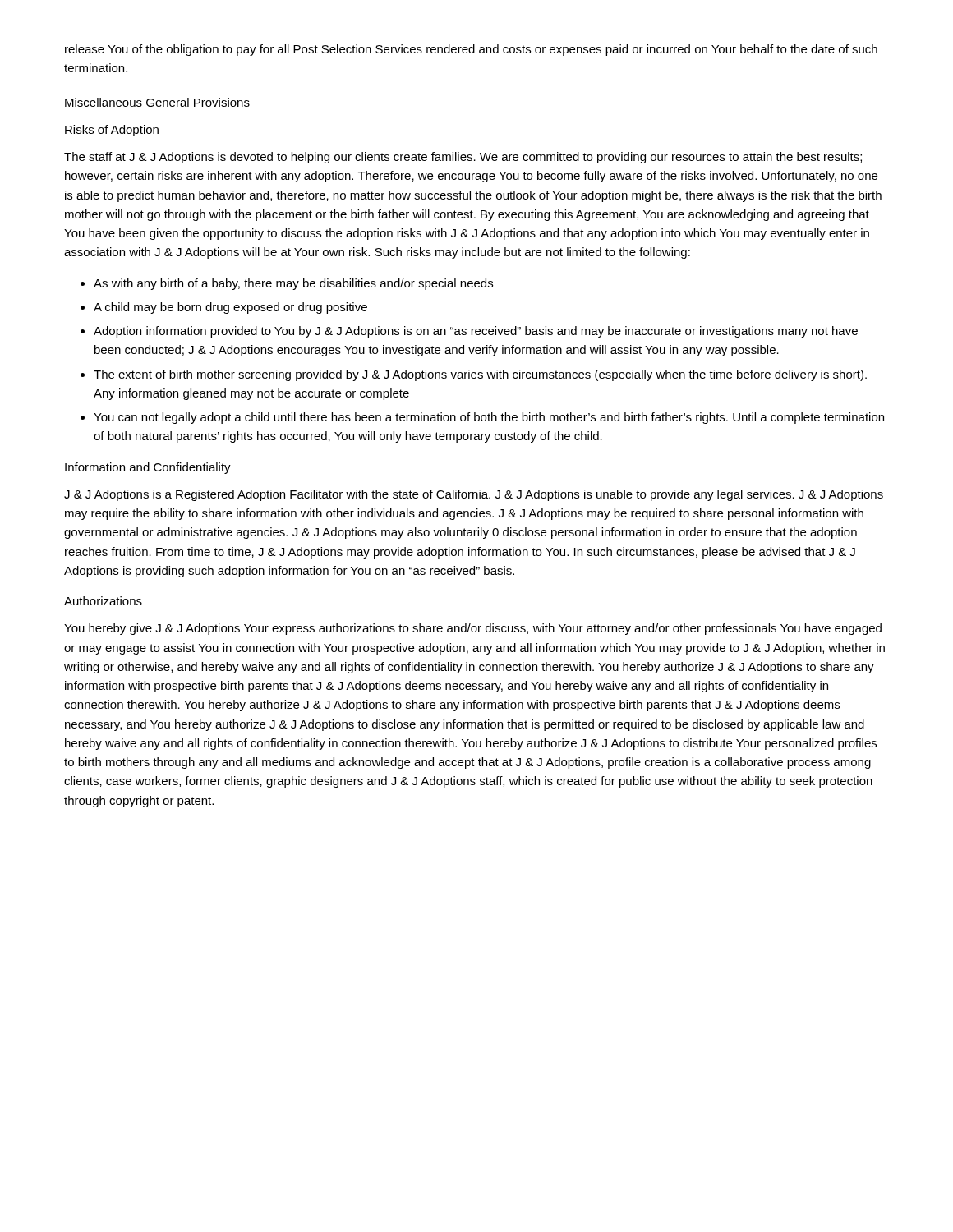Find the block on this page that starts "J & J Adoptions is a"
The image size is (953, 1232).
(x=474, y=532)
